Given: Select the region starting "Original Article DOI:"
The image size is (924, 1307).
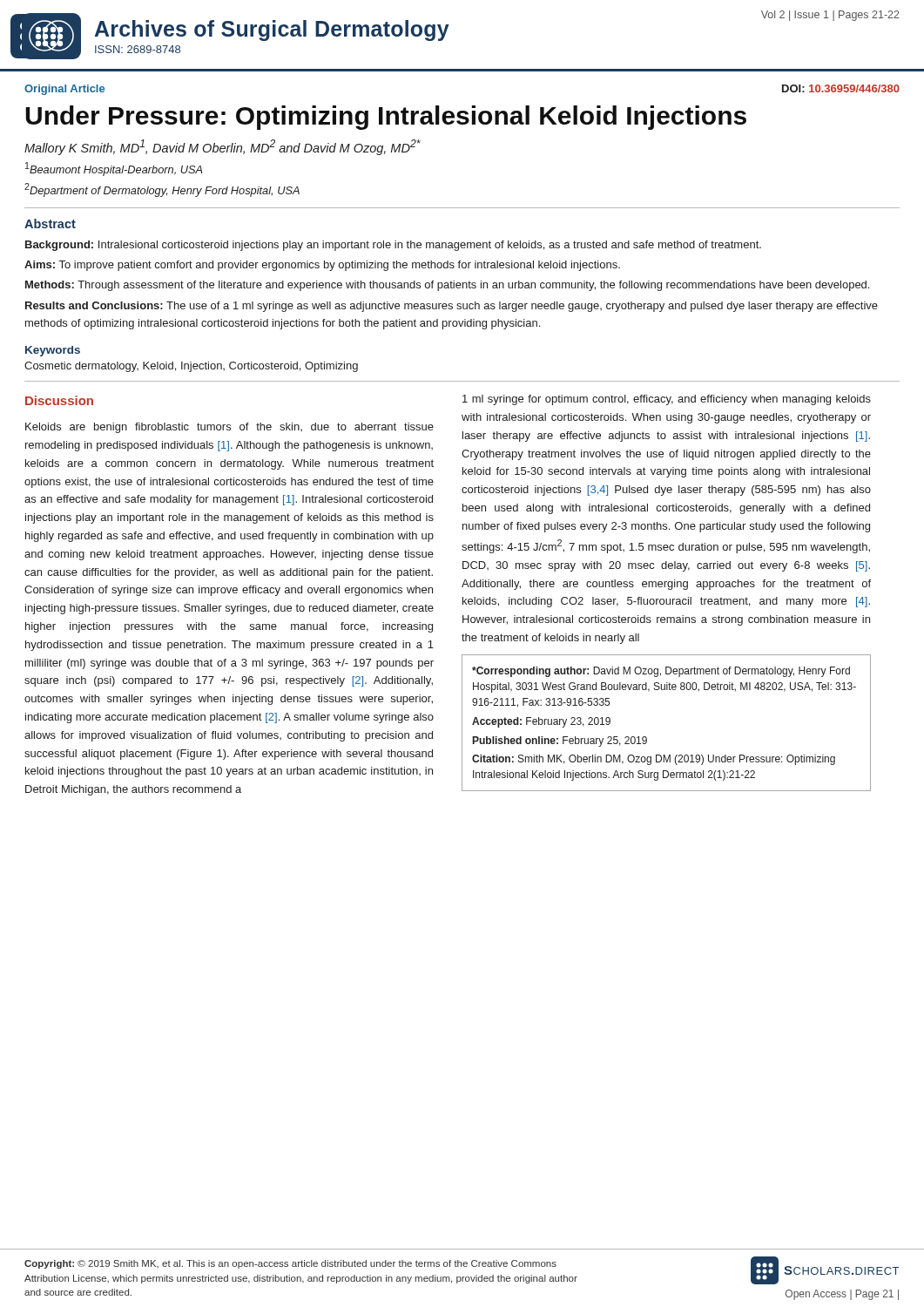Looking at the screenshot, I should pyautogui.click(x=59, y=89).
